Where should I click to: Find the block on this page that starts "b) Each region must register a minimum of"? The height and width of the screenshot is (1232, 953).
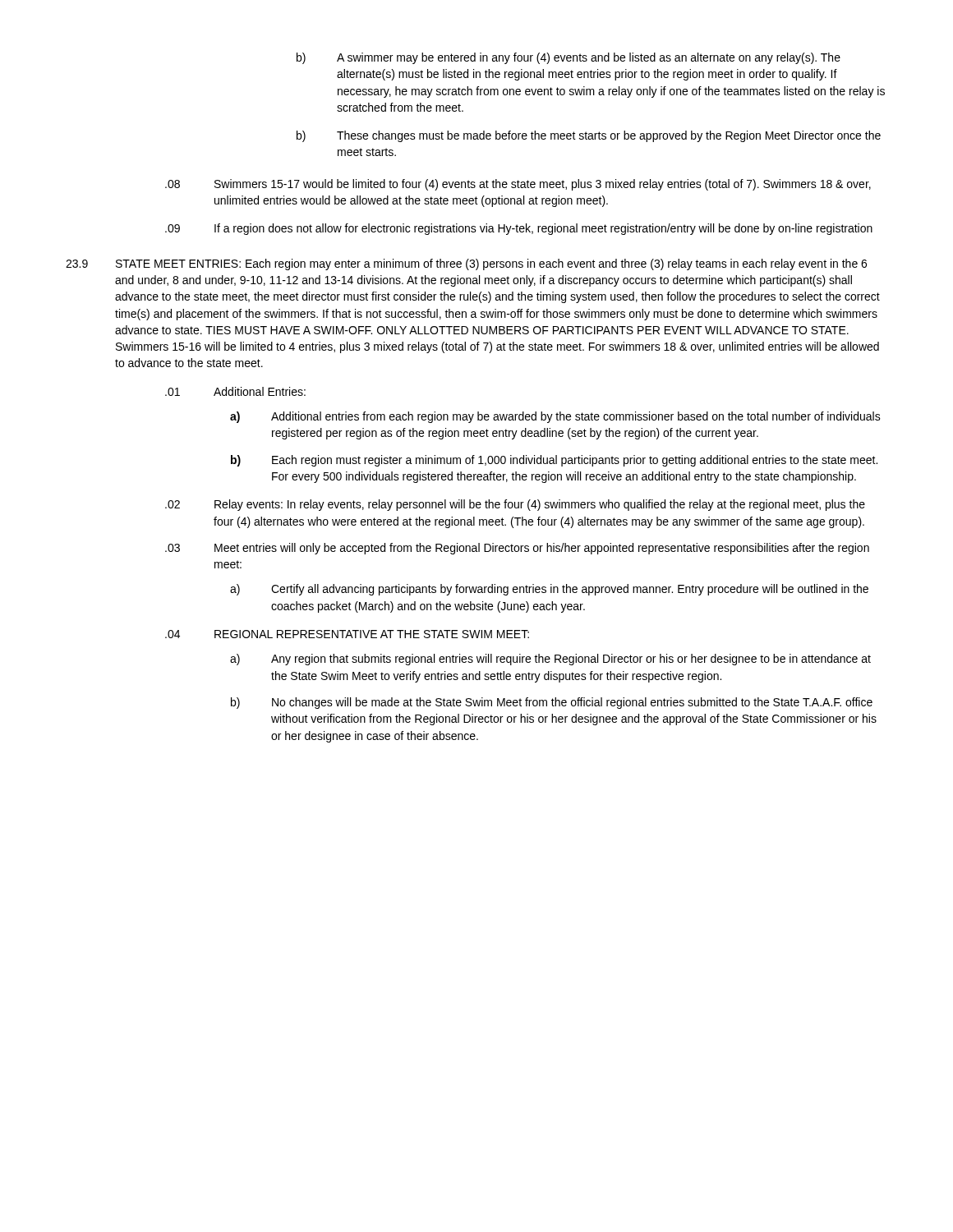click(559, 468)
